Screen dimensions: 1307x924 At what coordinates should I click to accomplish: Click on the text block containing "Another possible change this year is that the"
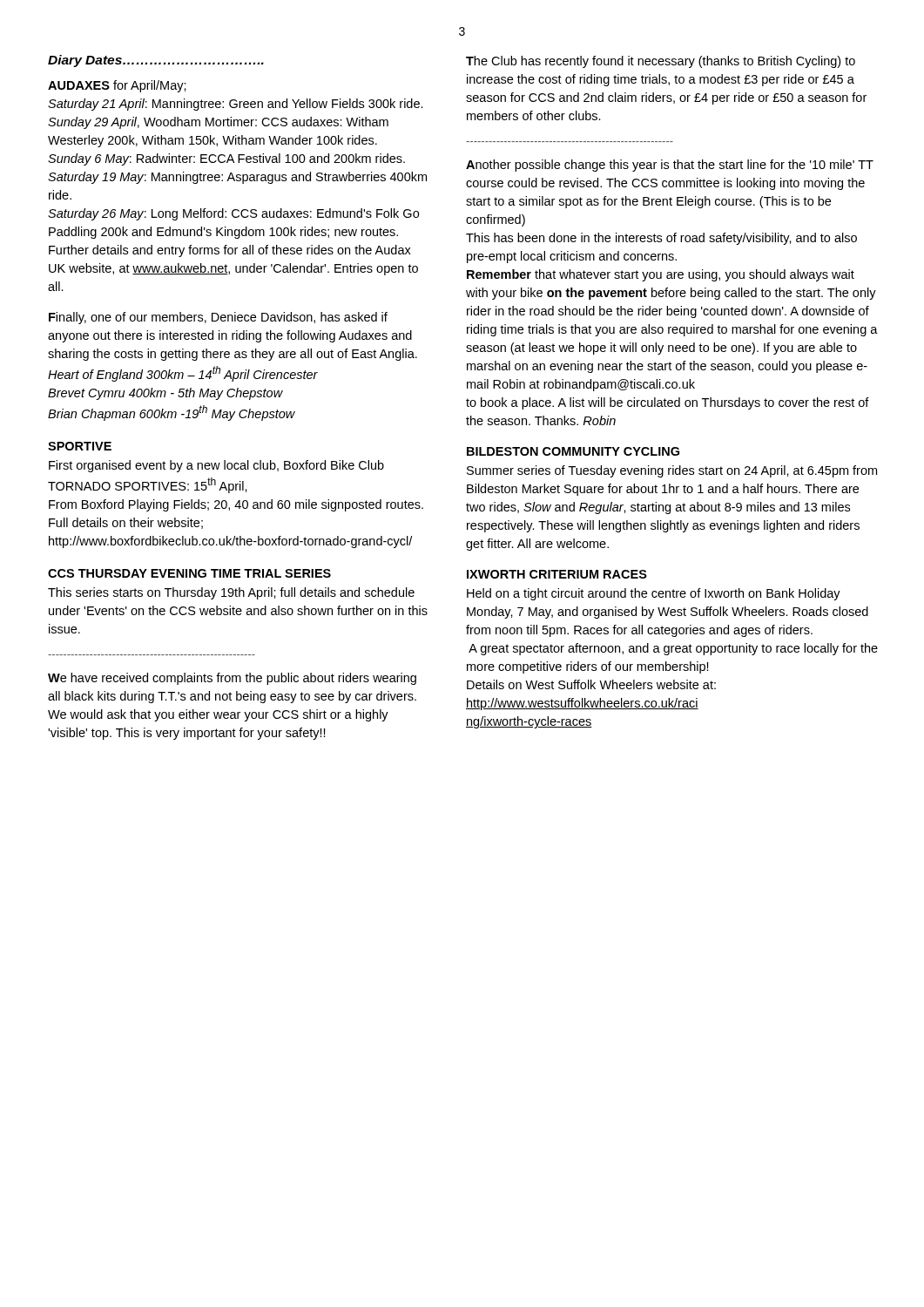(x=672, y=293)
